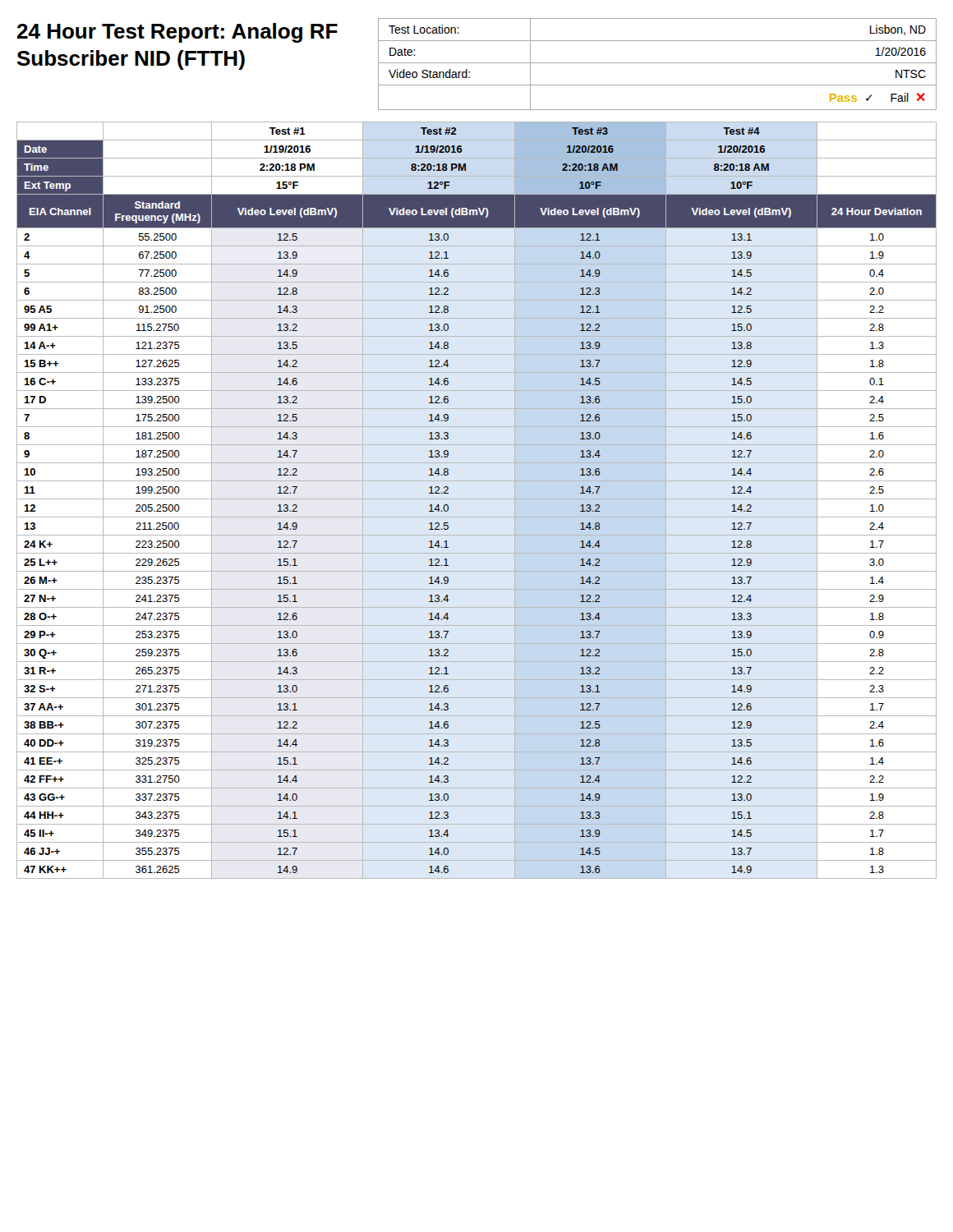Select the text block starting "24 Hour Test Report: Analog"
953x1232 pixels.
[x=189, y=45]
